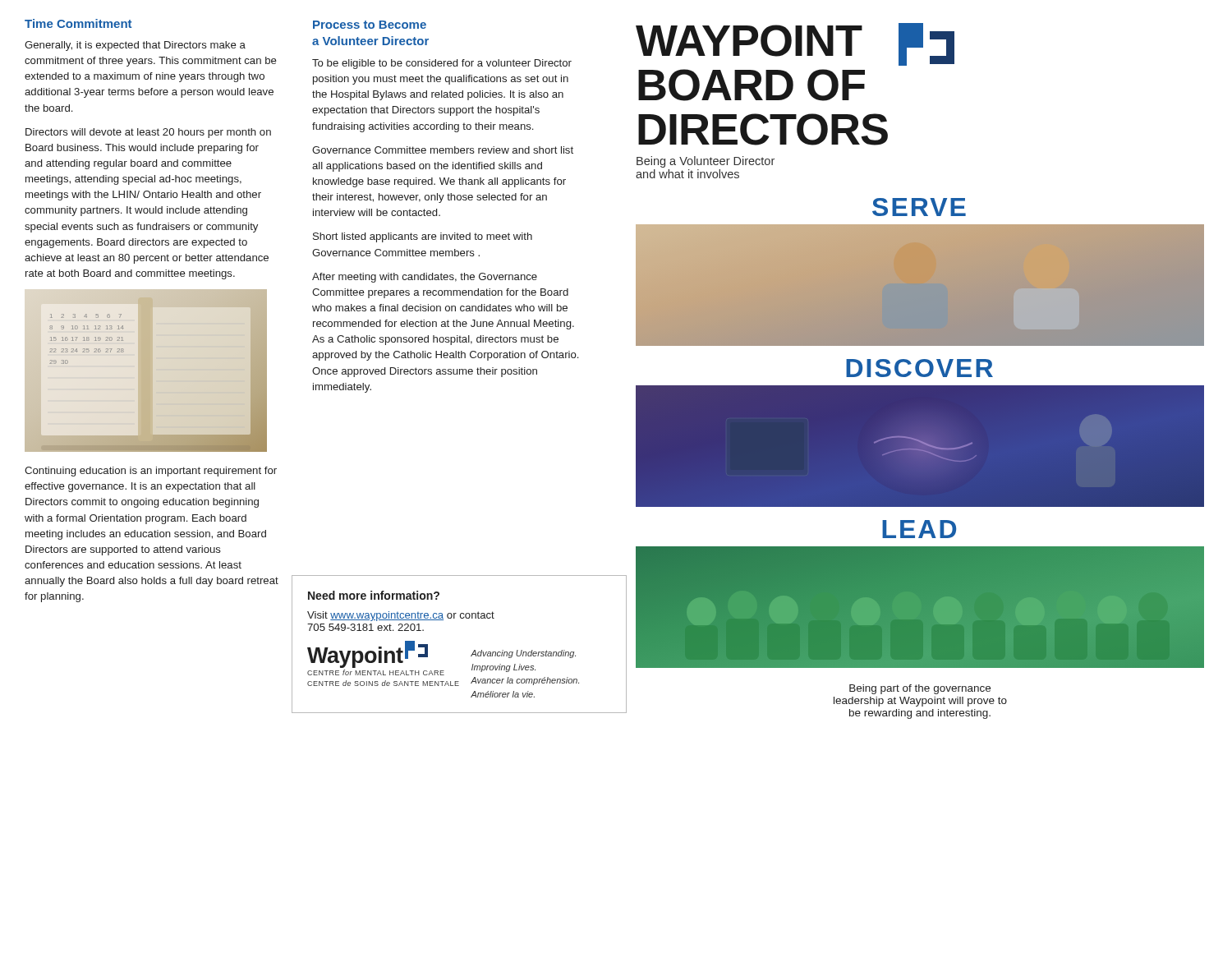Find the text block that reads "Governance Committee members review and"
Viewport: 1232px width, 953px height.
[x=443, y=181]
